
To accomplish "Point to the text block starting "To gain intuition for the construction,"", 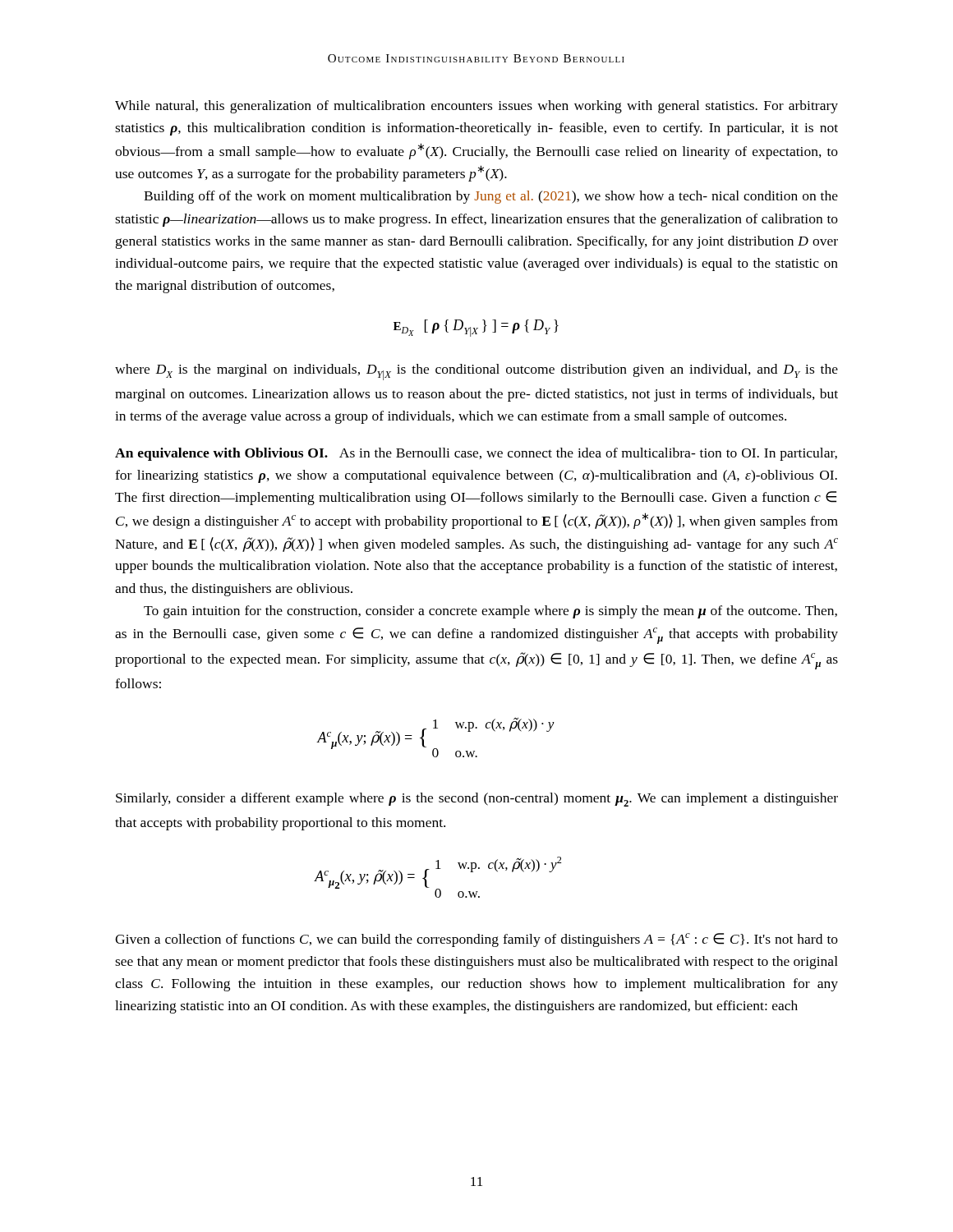I will click(x=476, y=646).
